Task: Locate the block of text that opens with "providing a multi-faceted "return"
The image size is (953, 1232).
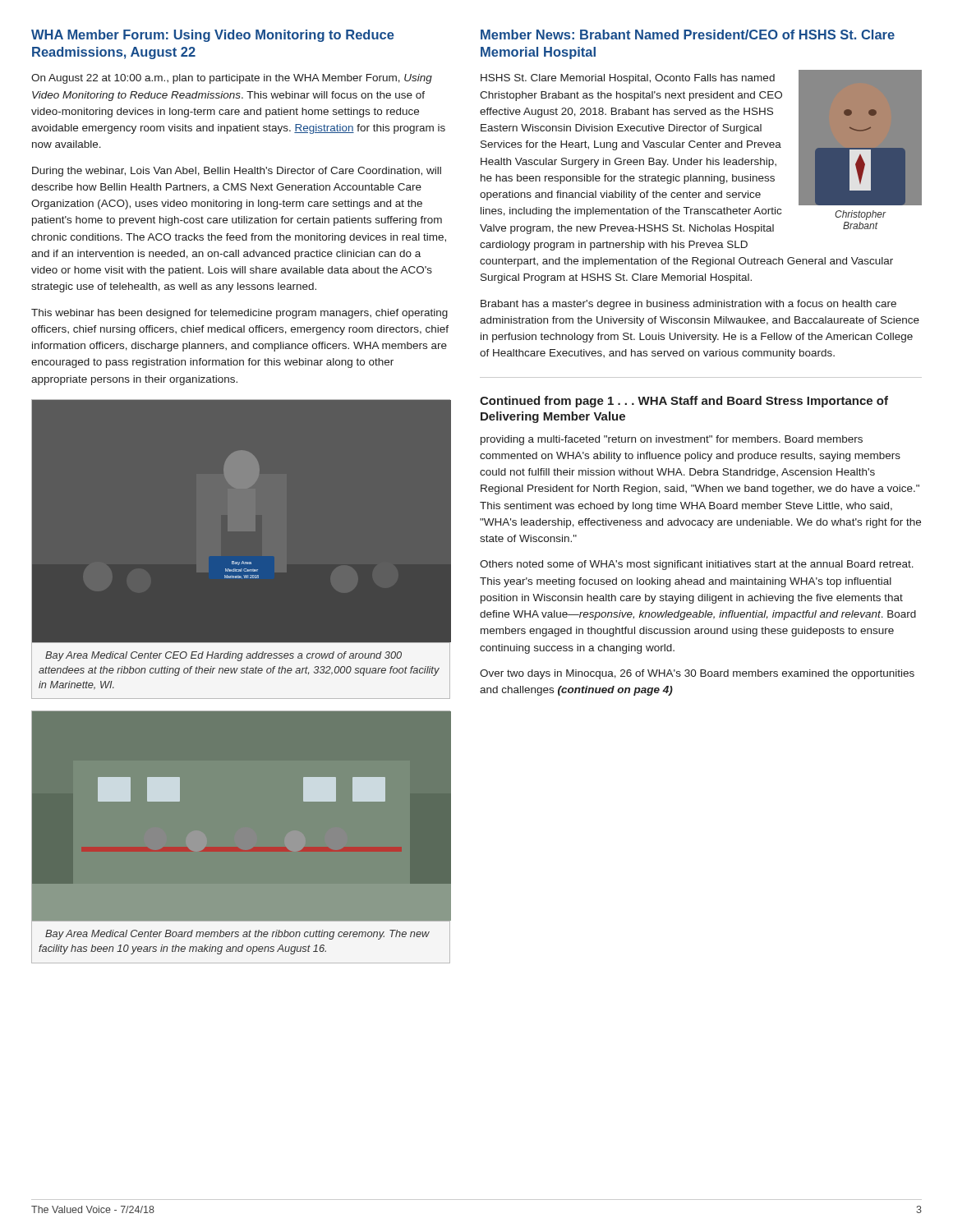Action: pyautogui.click(x=701, y=489)
